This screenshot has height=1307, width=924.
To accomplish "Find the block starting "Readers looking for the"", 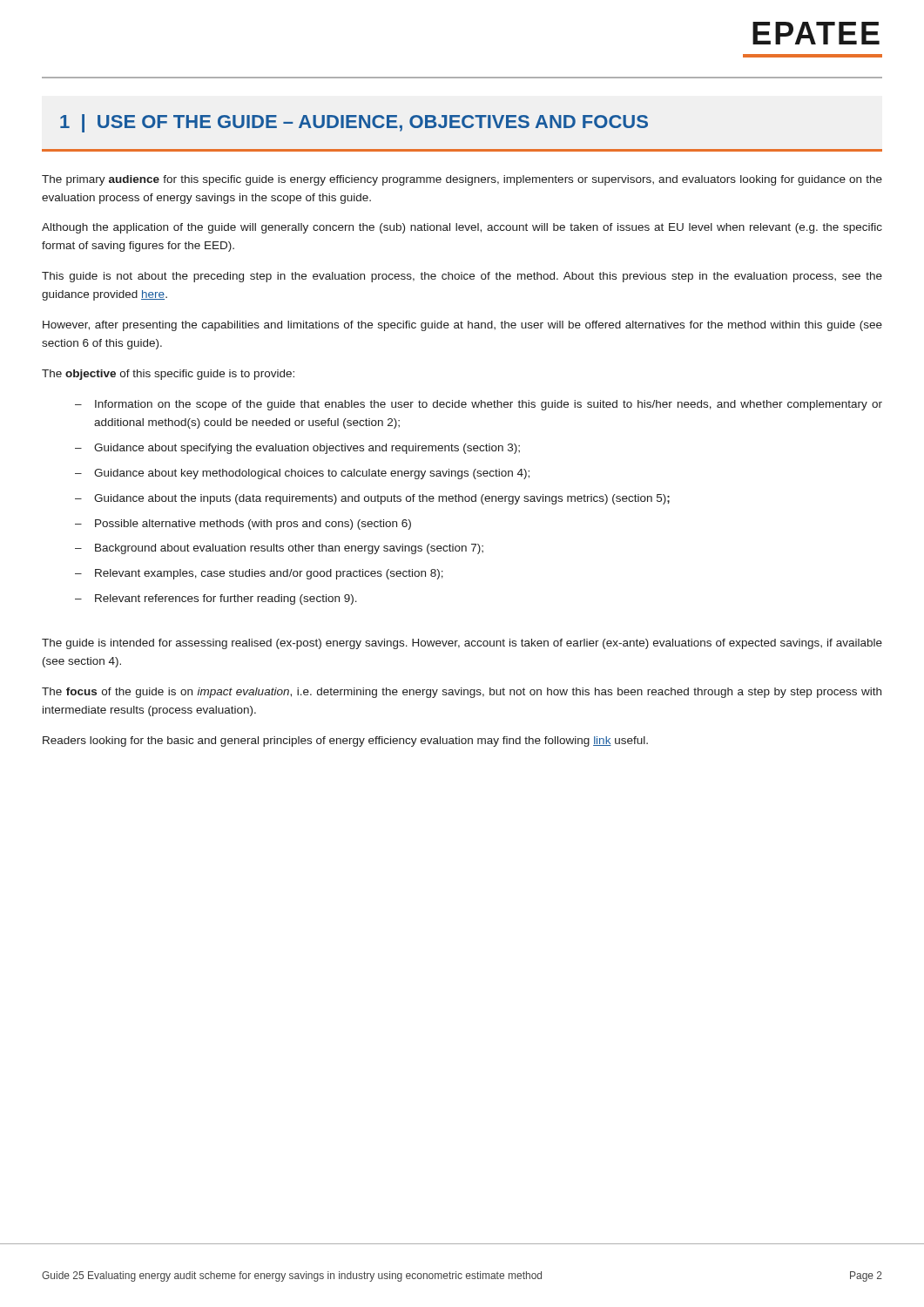I will click(345, 740).
